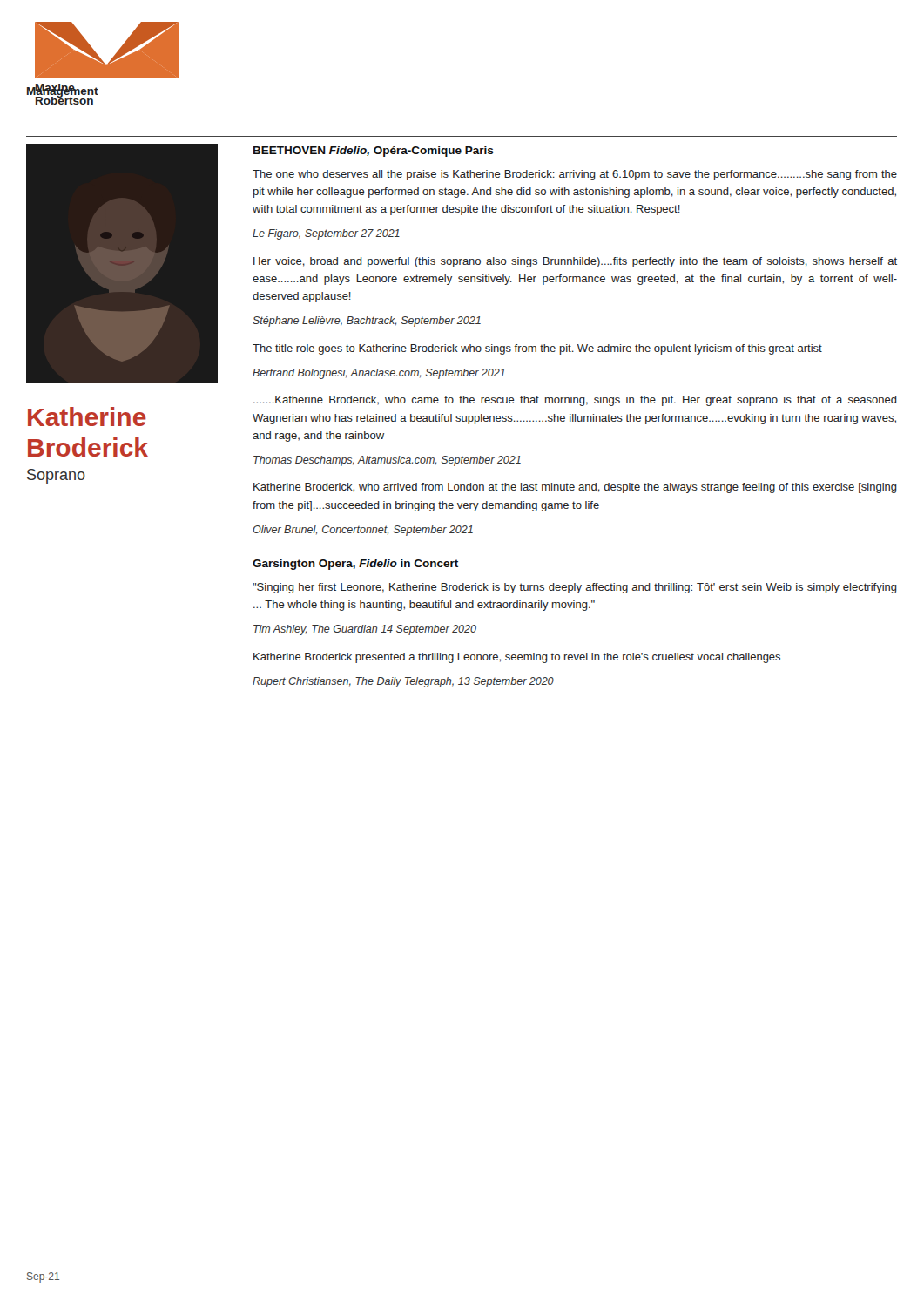Find the passage starting "Her voice, broad and powerful (this"
Image resolution: width=924 pixels, height=1307 pixels.
coord(575,278)
